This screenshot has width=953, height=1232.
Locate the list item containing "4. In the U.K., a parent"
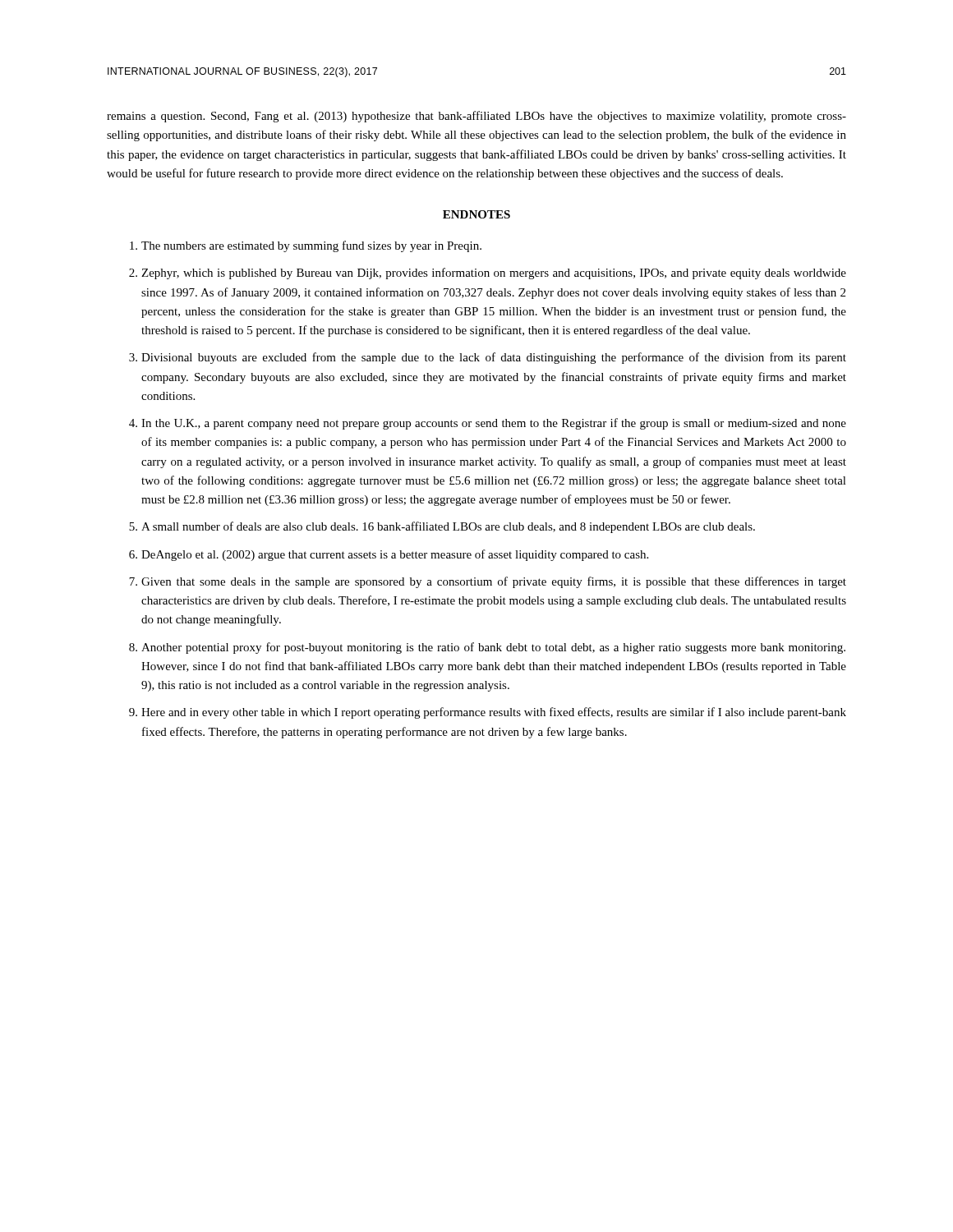point(476,462)
